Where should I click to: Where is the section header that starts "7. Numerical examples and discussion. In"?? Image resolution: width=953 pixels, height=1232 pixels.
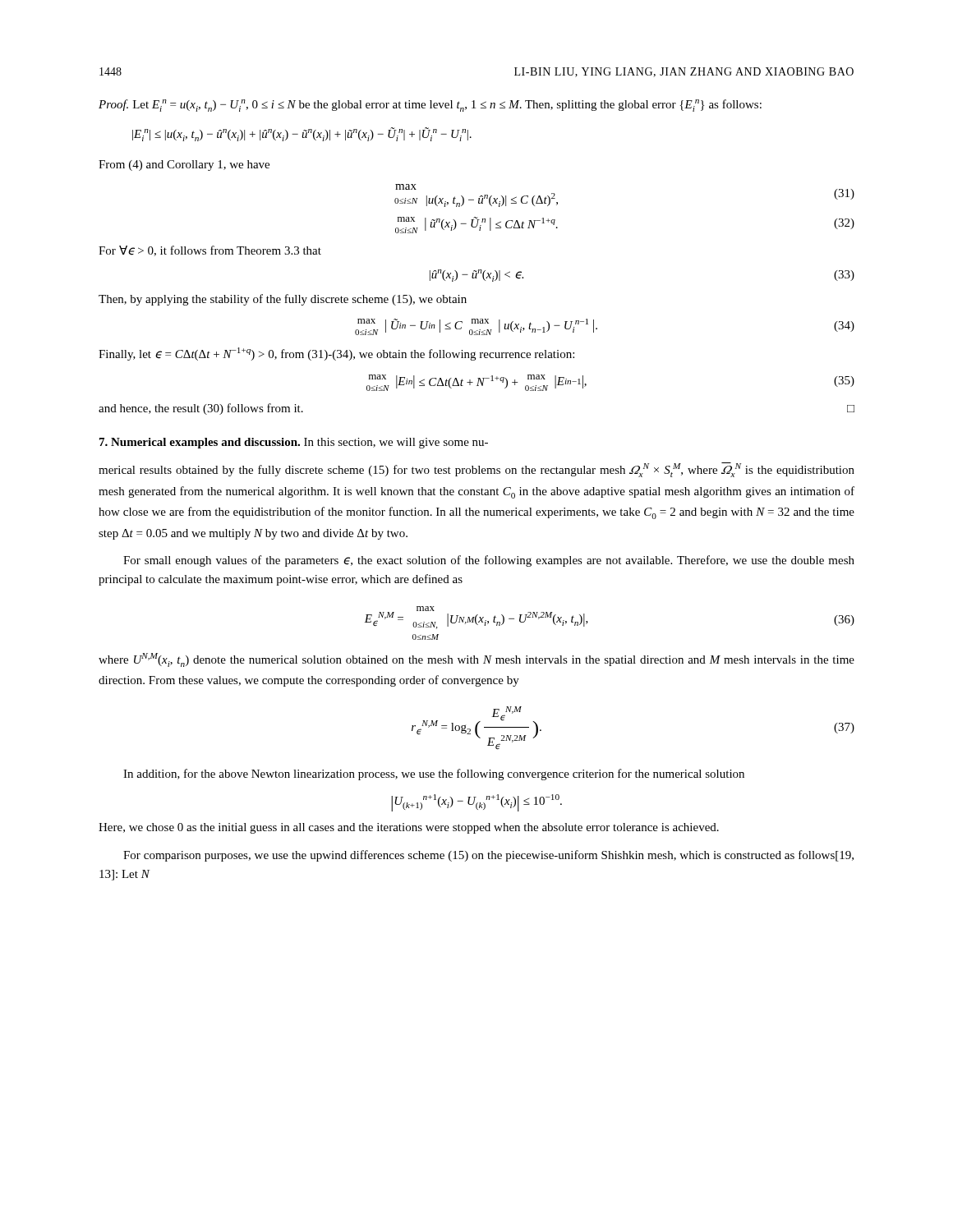pos(294,442)
